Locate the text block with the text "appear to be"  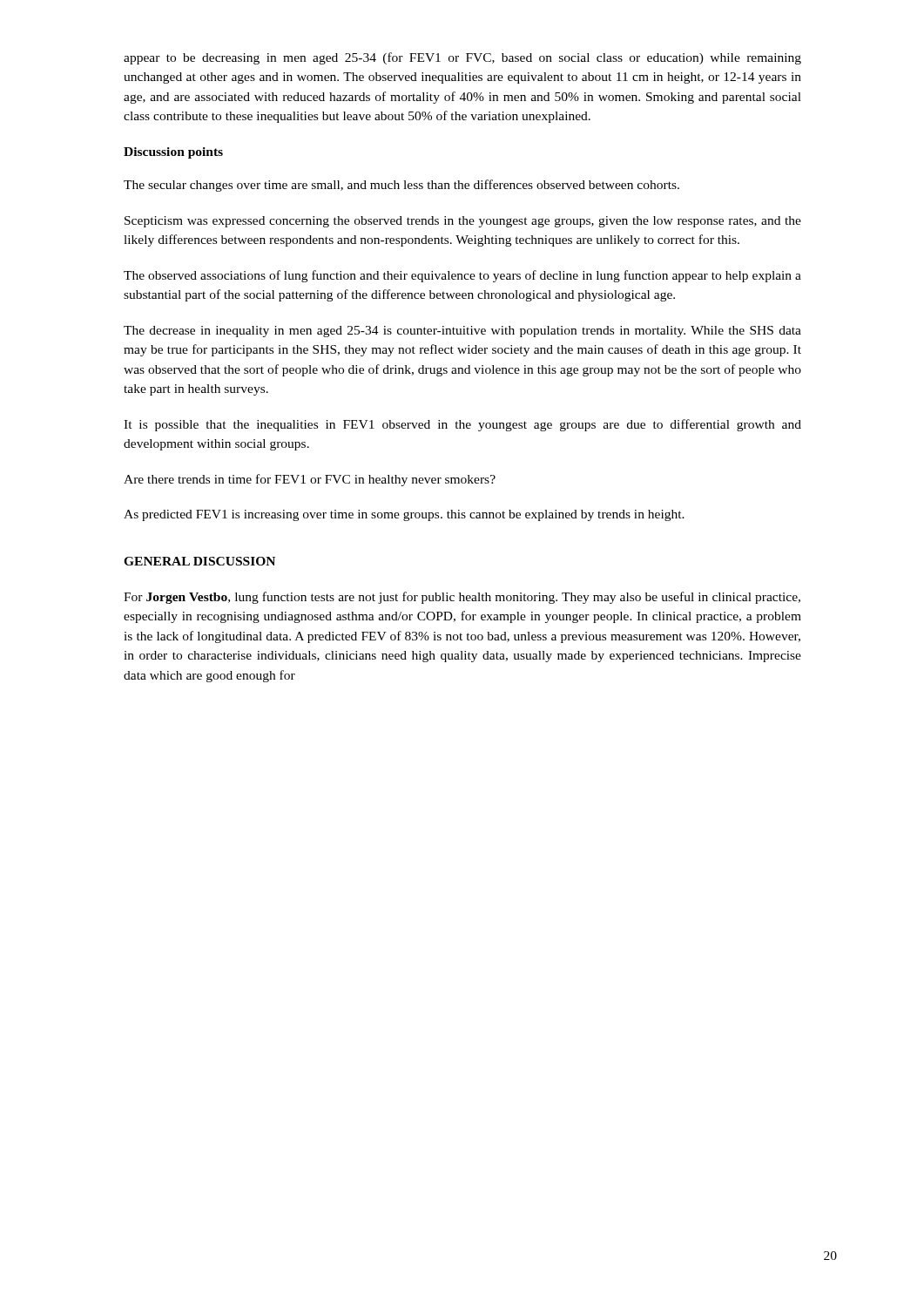pos(462,86)
